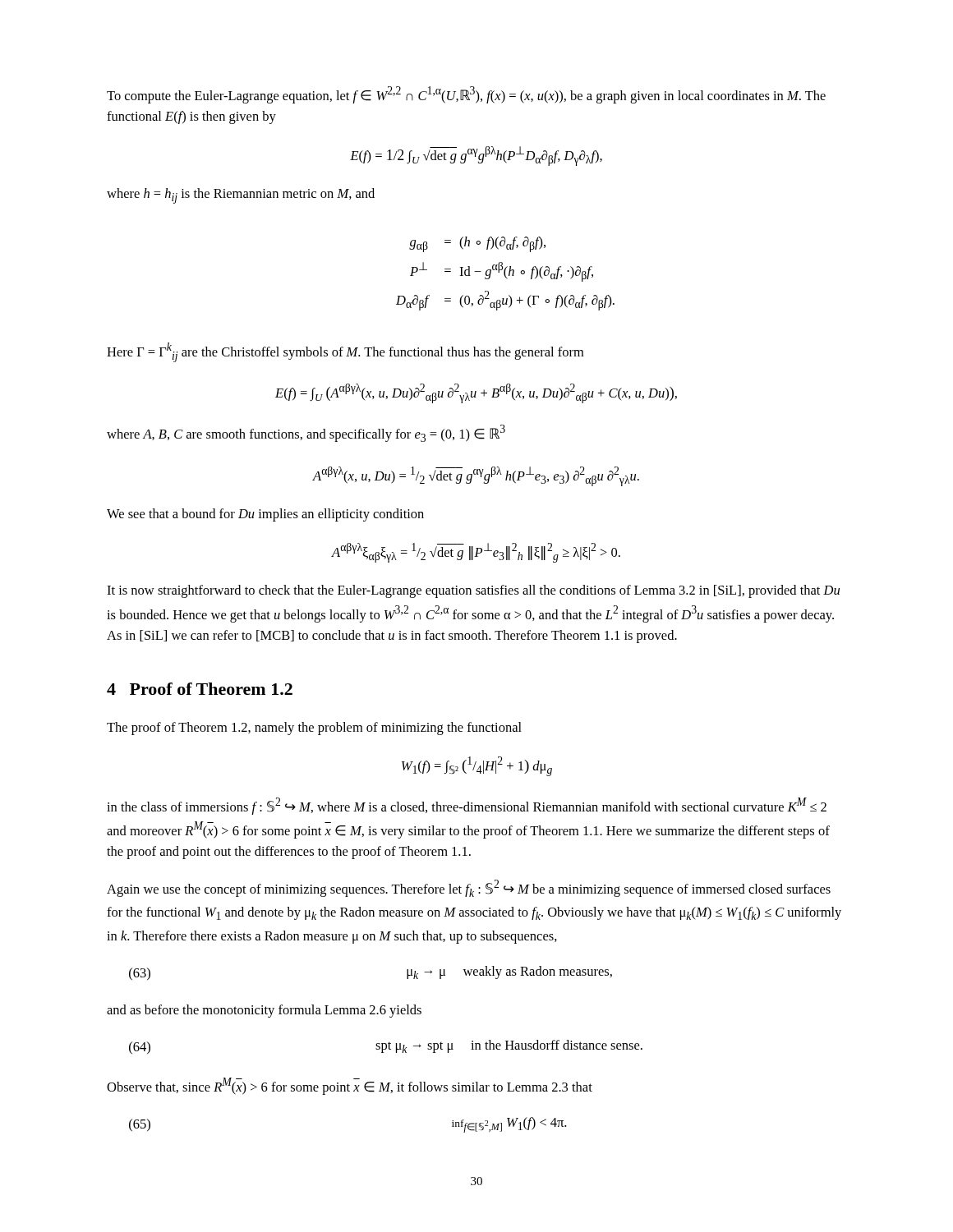The height and width of the screenshot is (1232, 953).
Task: Point to the text block starting "E(f) = ∫U"
Action: 476,393
